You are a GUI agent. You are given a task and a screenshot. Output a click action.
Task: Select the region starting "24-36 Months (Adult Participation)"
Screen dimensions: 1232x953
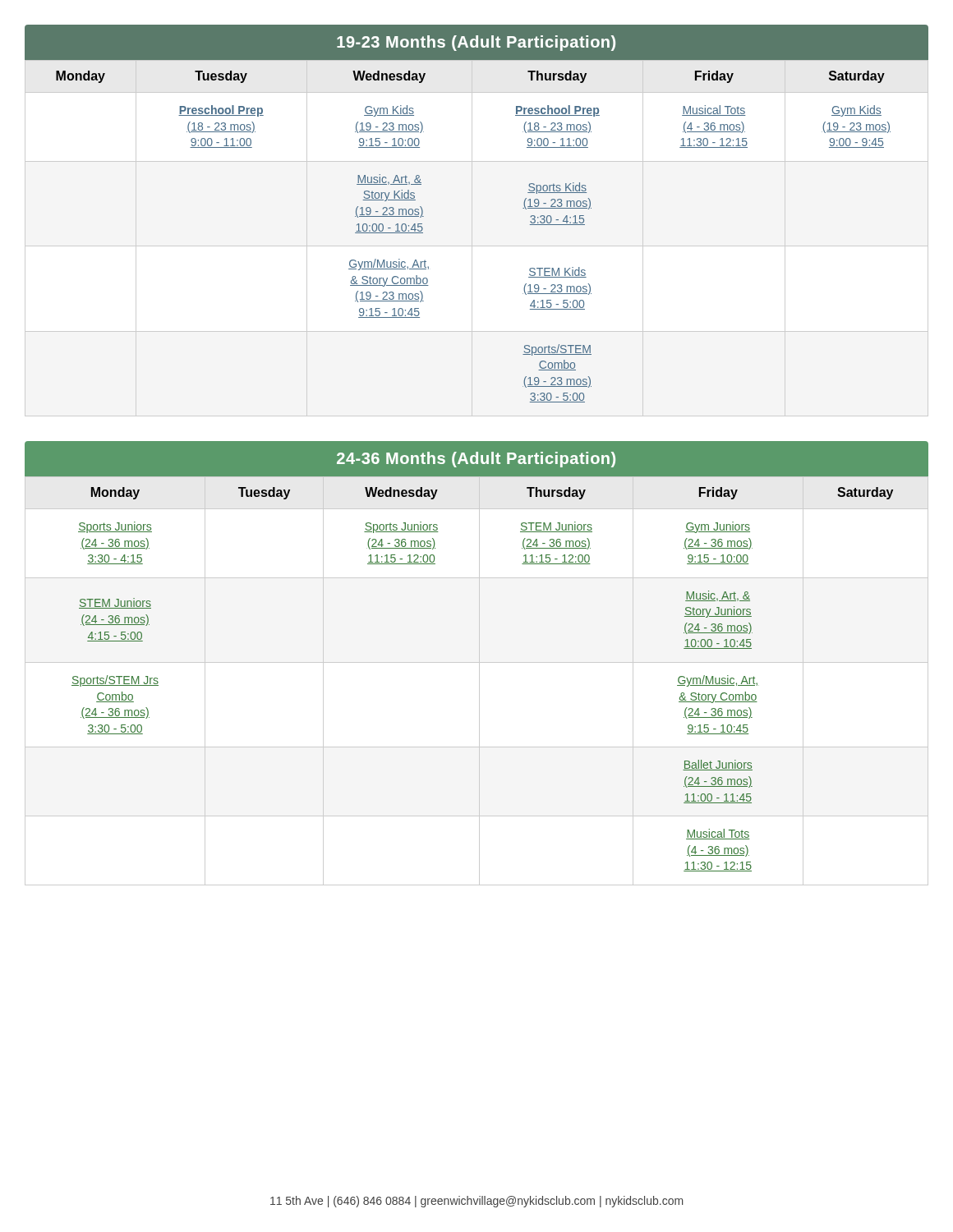(x=476, y=458)
